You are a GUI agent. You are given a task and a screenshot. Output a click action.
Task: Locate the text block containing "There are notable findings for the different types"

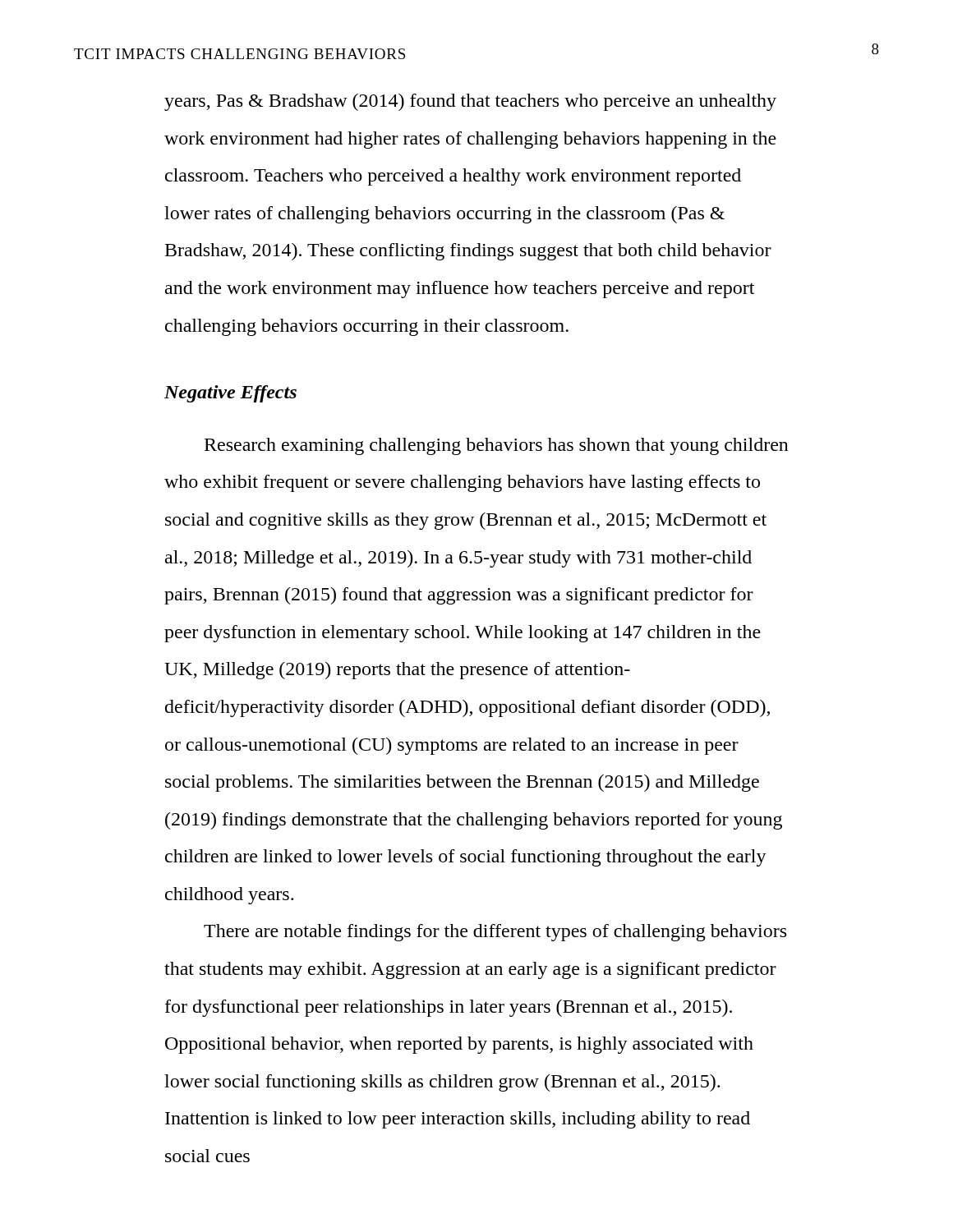pyautogui.click(x=476, y=1043)
